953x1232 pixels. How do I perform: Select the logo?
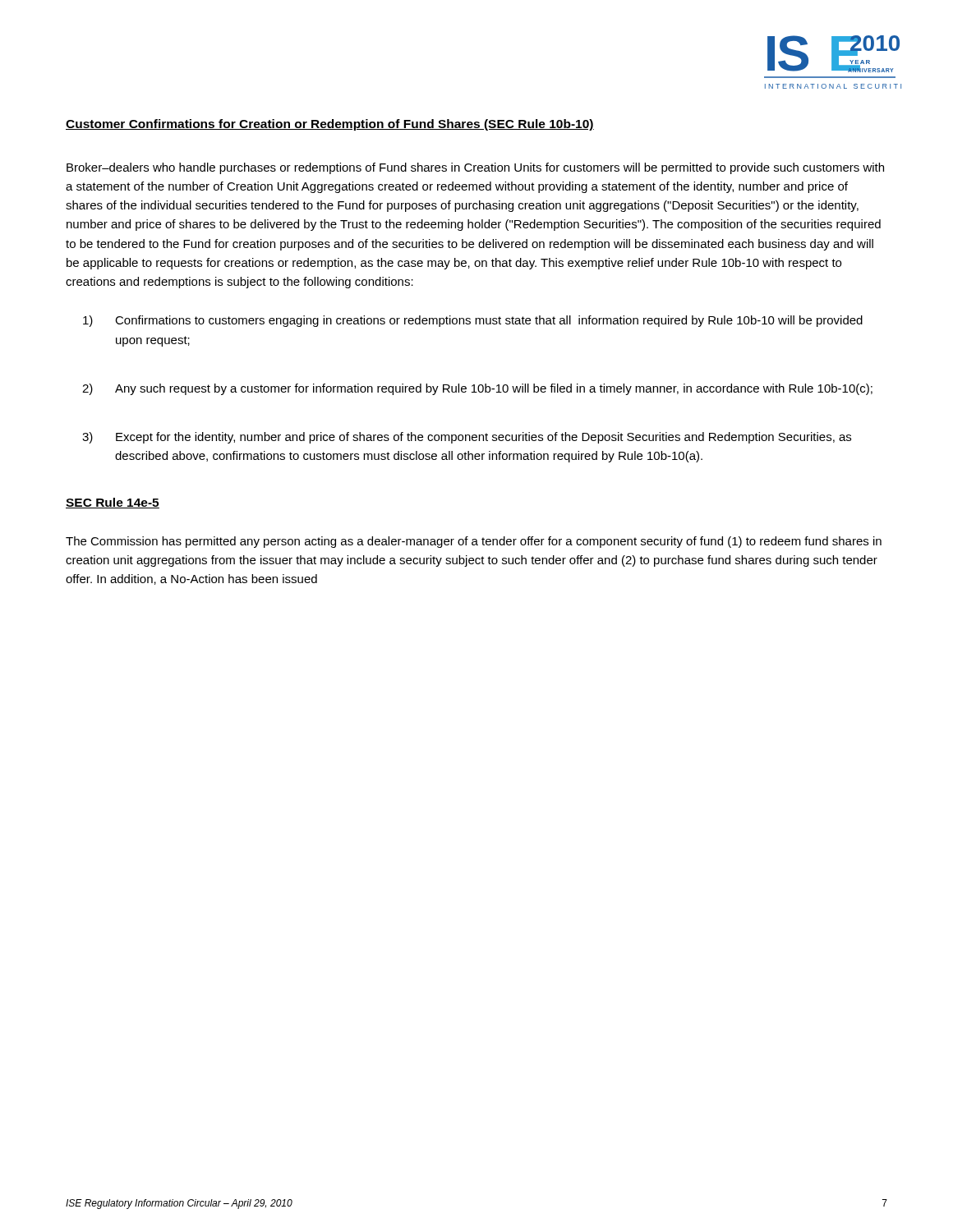[x=834, y=62]
